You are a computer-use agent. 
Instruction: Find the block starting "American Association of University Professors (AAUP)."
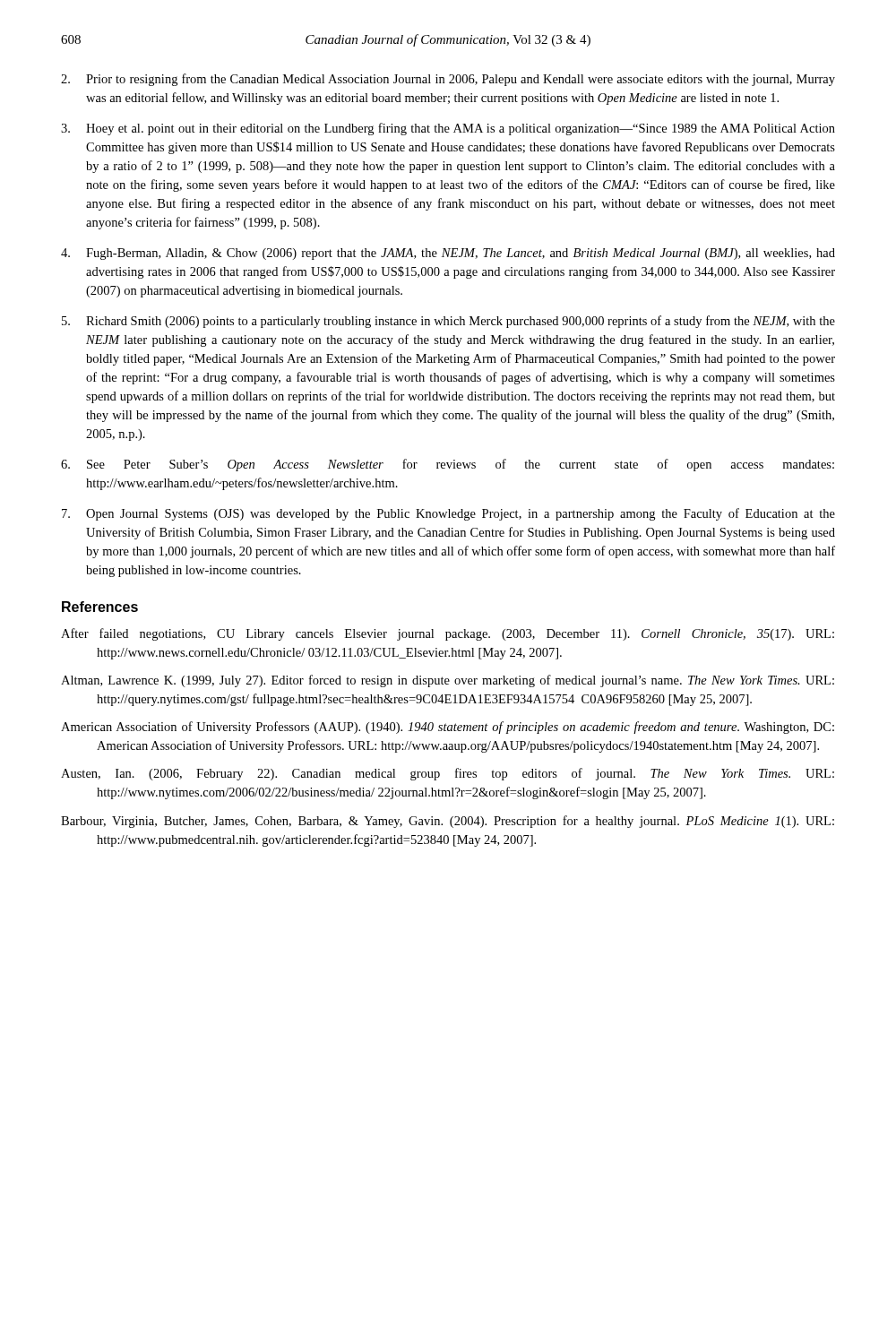coord(448,736)
